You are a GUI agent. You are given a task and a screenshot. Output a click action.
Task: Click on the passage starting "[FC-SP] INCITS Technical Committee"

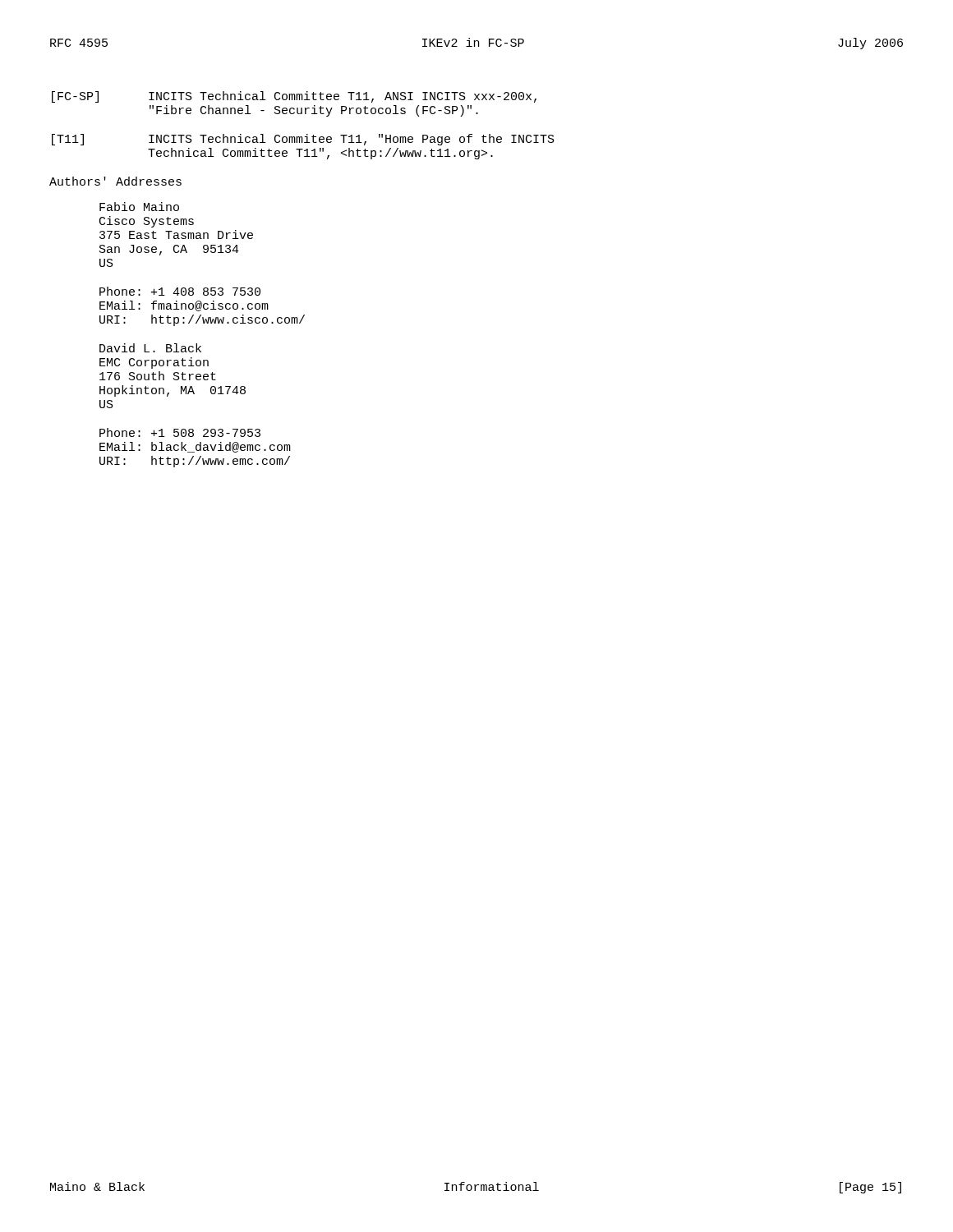pos(476,104)
